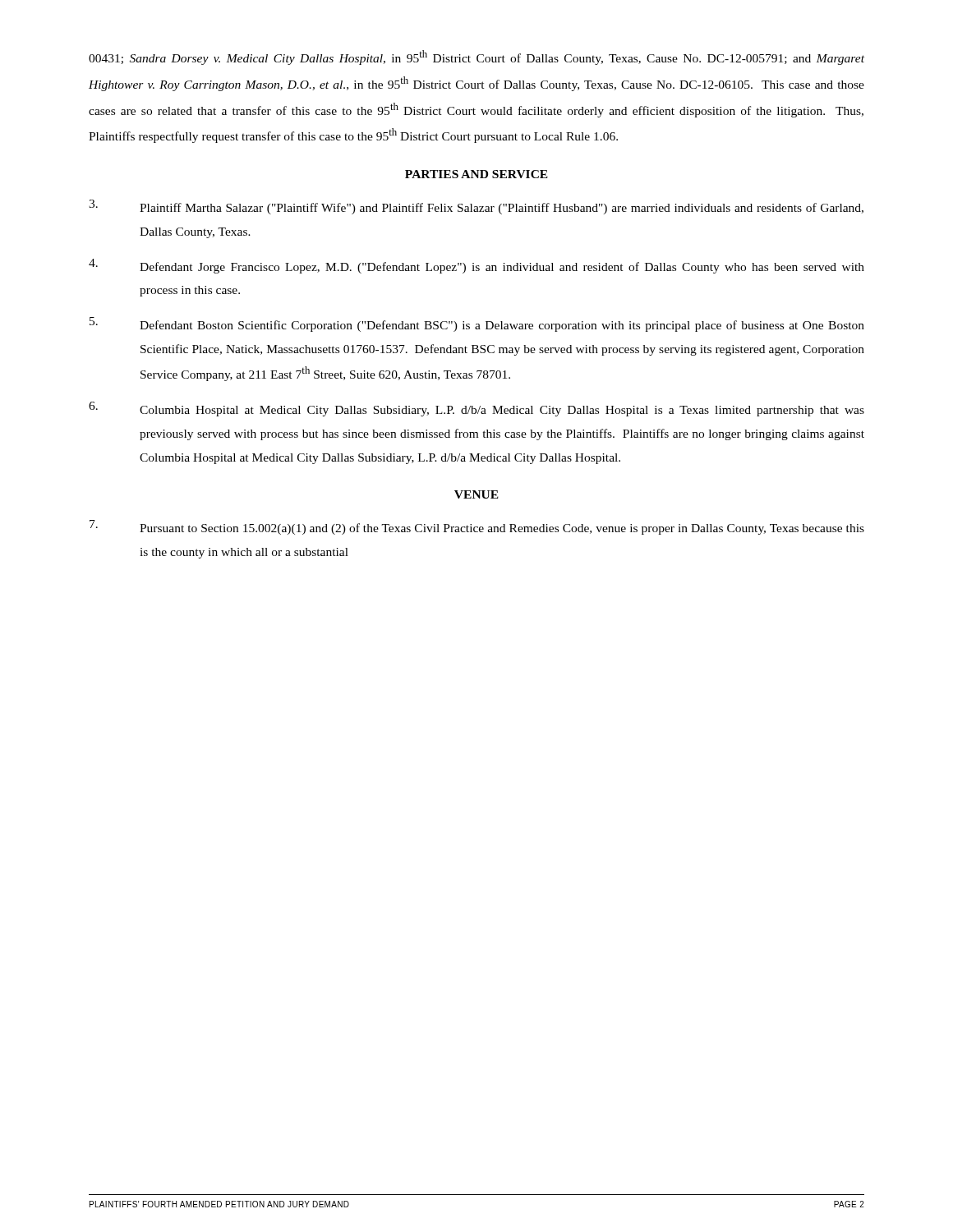Select the block starting "Pursuant to Section 15.002(a)(1) and (2) of"
The image size is (953, 1232).
click(x=476, y=540)
